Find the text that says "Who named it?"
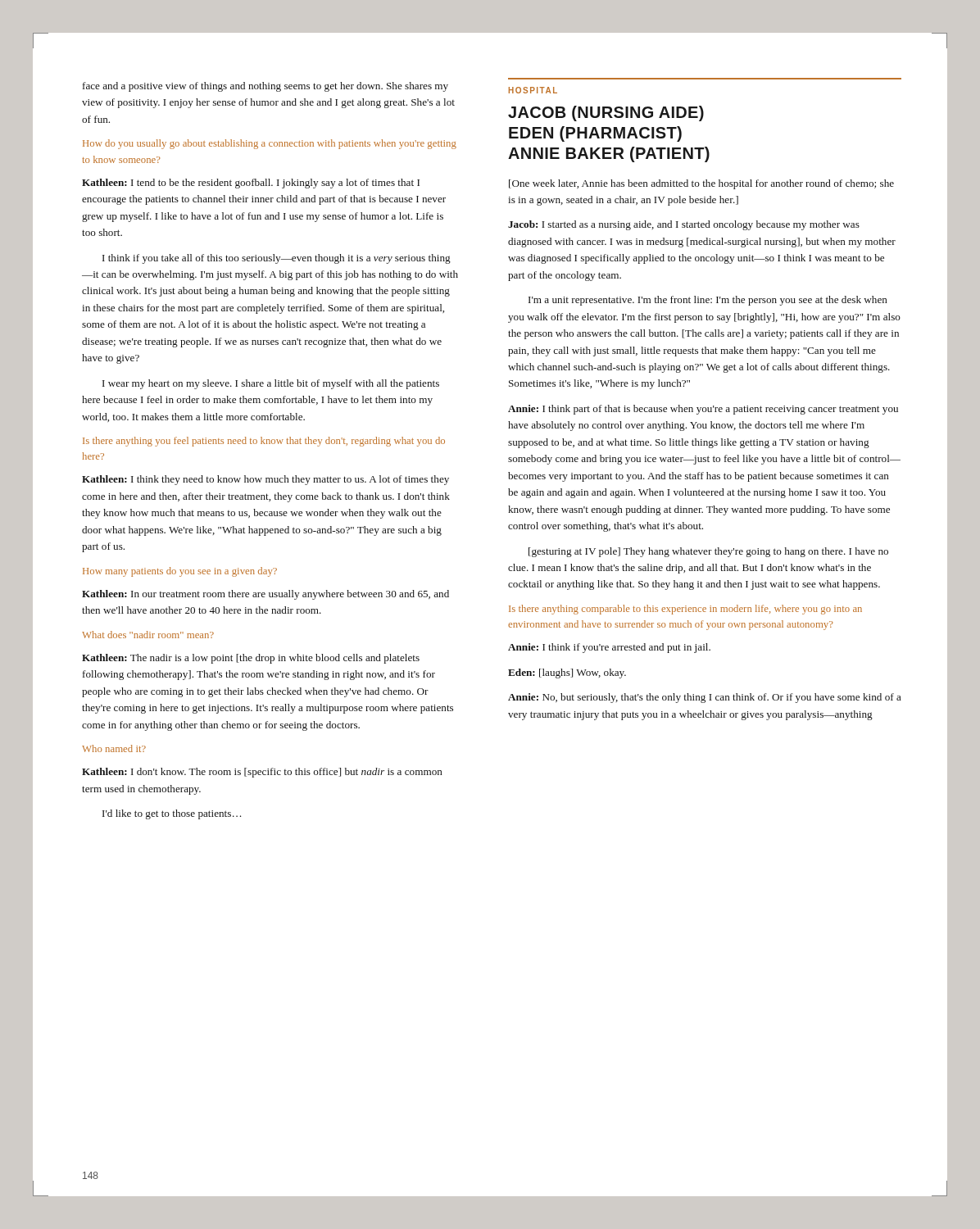This screenshot has height=1229, width=980. point(114,748)
